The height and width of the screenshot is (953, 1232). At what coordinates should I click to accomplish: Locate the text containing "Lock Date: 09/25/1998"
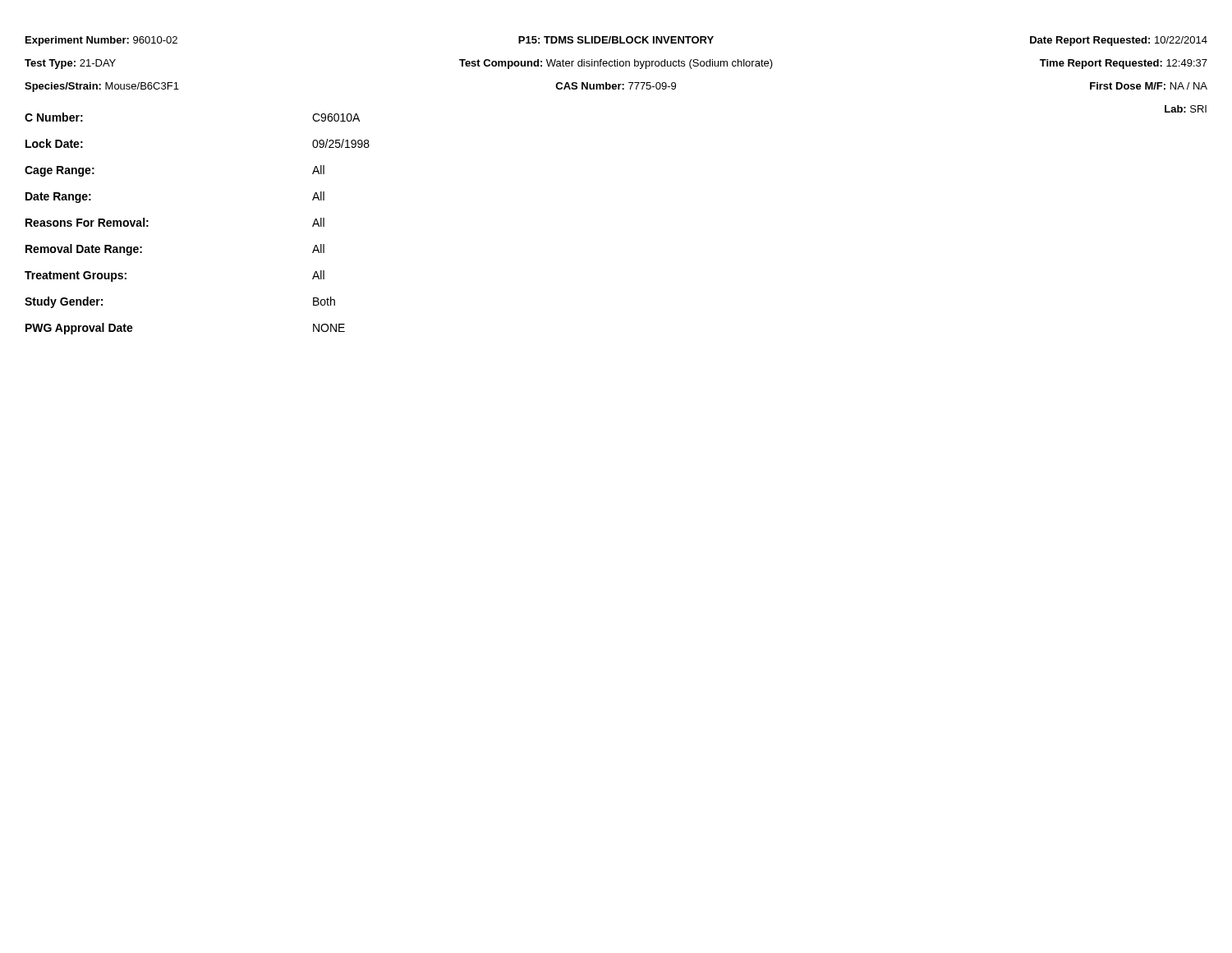tap(57, 143)
